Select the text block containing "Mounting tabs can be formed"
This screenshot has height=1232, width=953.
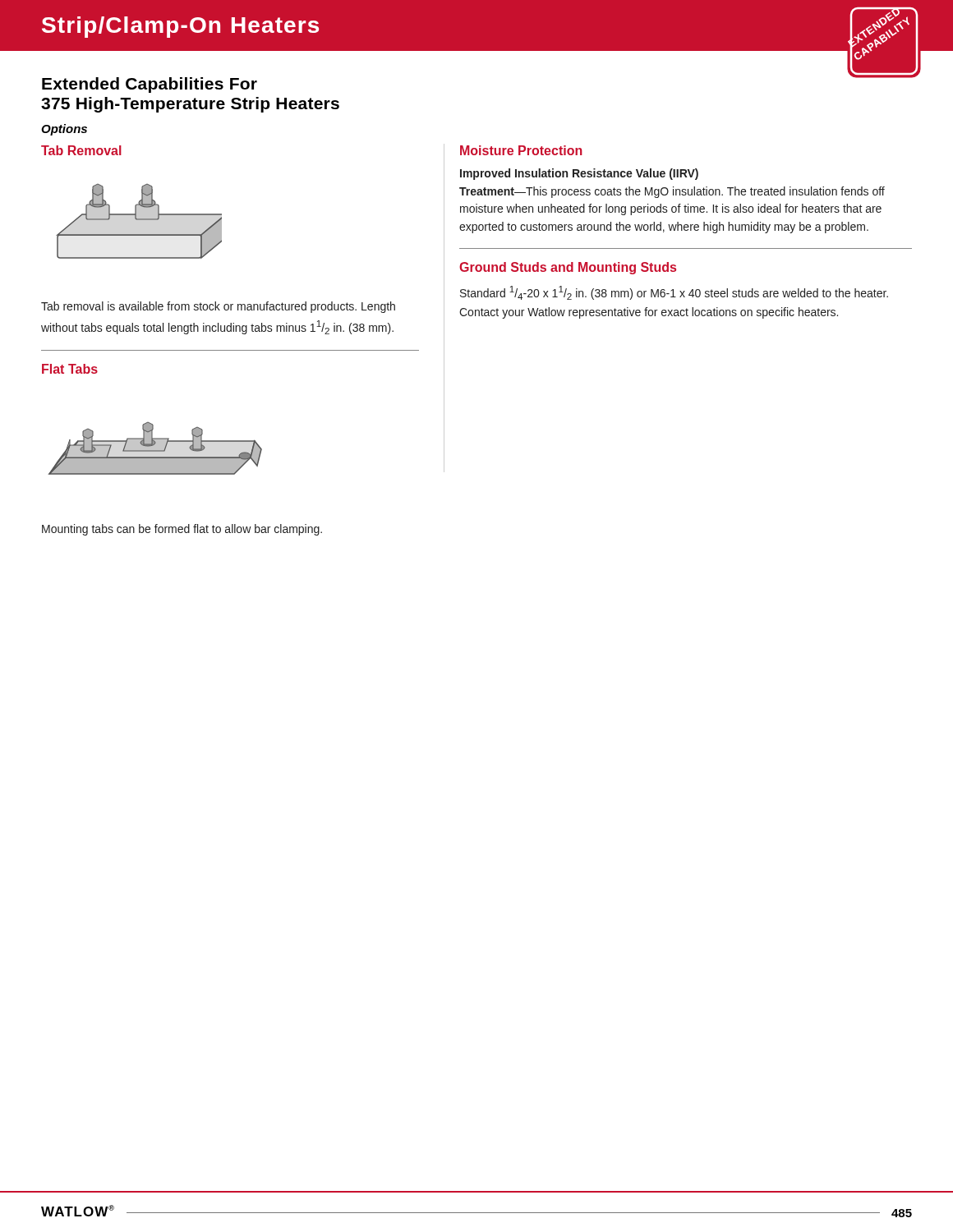click(x=182, y=529)
